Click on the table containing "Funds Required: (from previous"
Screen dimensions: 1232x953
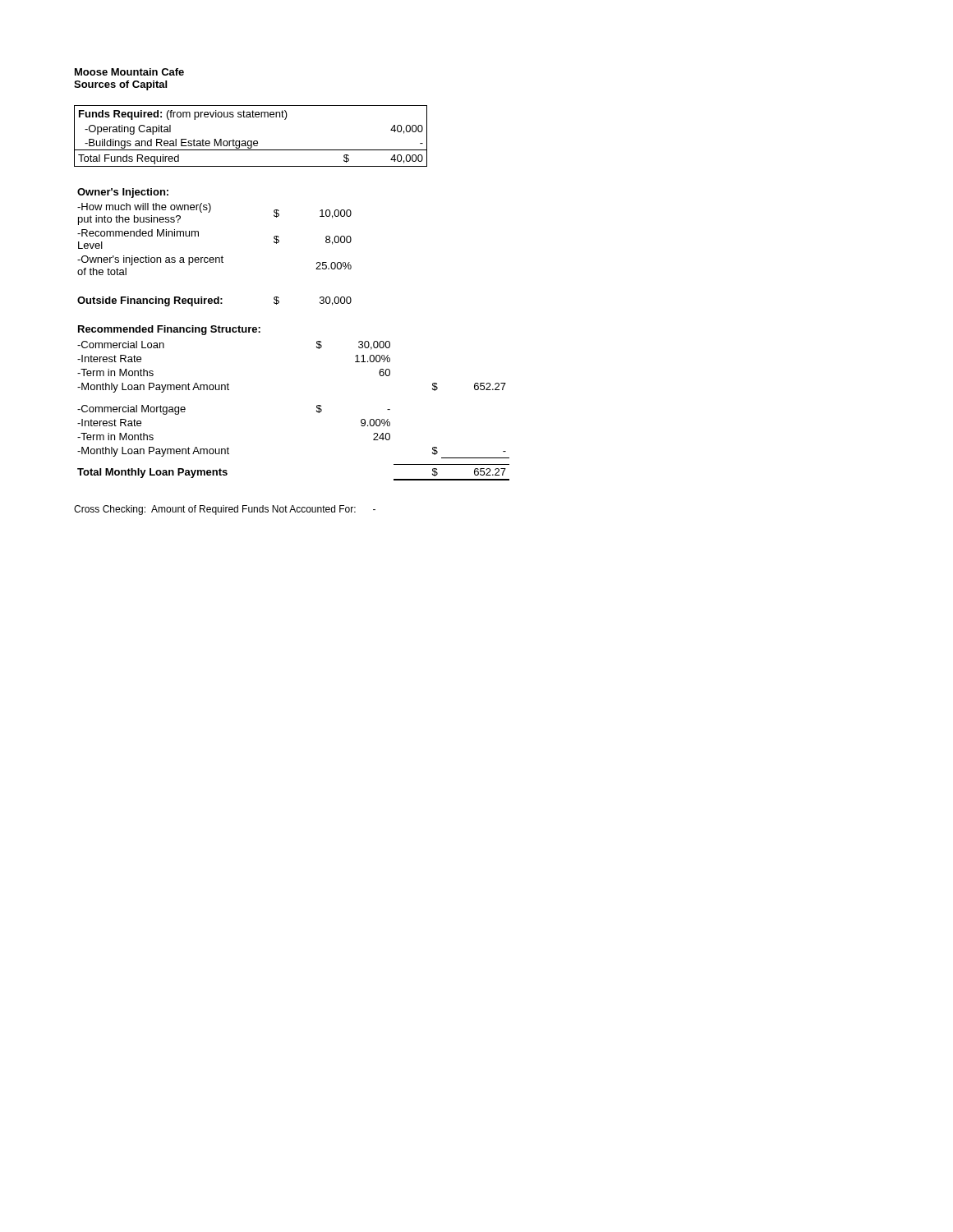click(x=320, y=136)
